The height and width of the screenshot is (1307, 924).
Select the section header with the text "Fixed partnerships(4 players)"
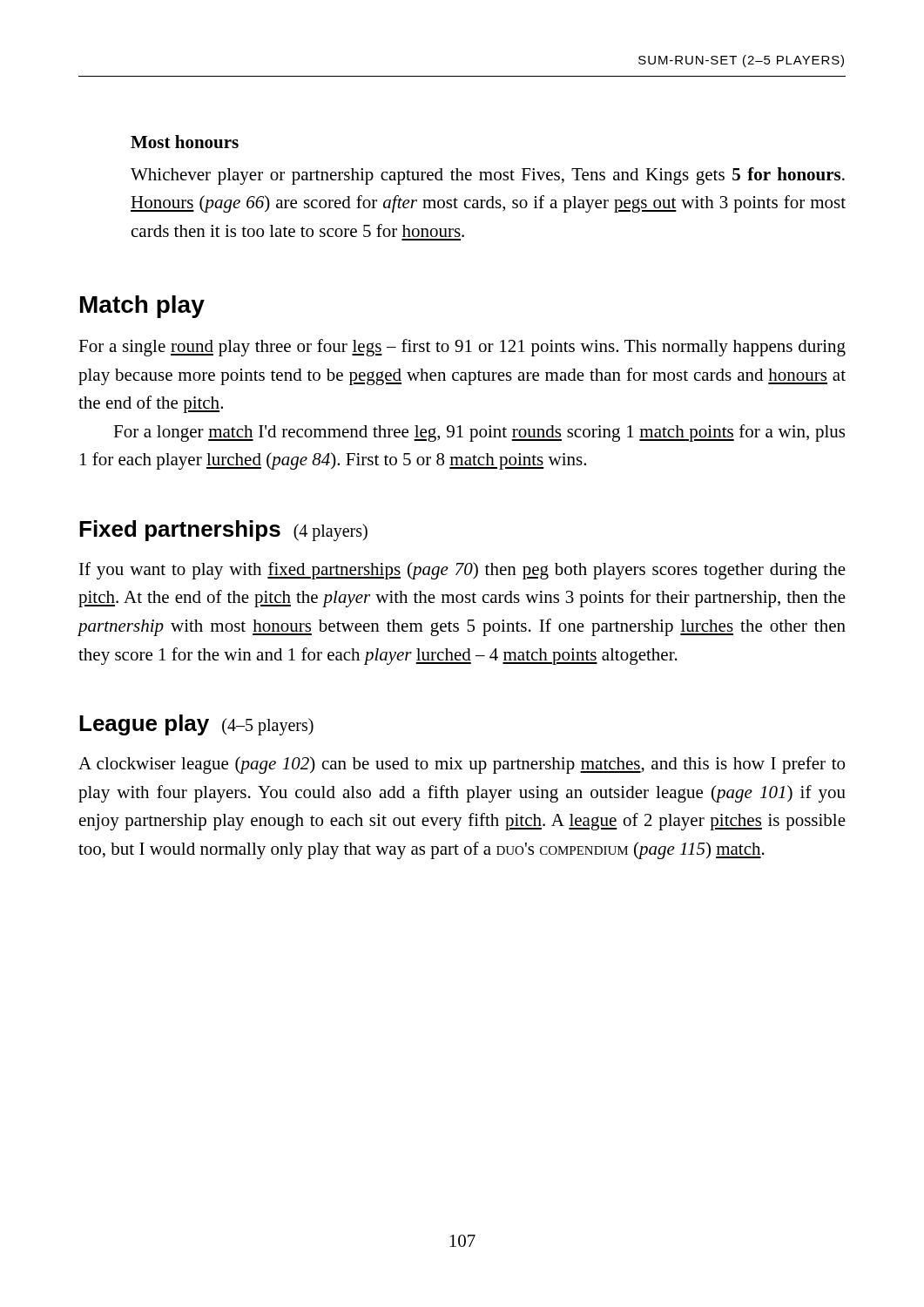[223, 529]
